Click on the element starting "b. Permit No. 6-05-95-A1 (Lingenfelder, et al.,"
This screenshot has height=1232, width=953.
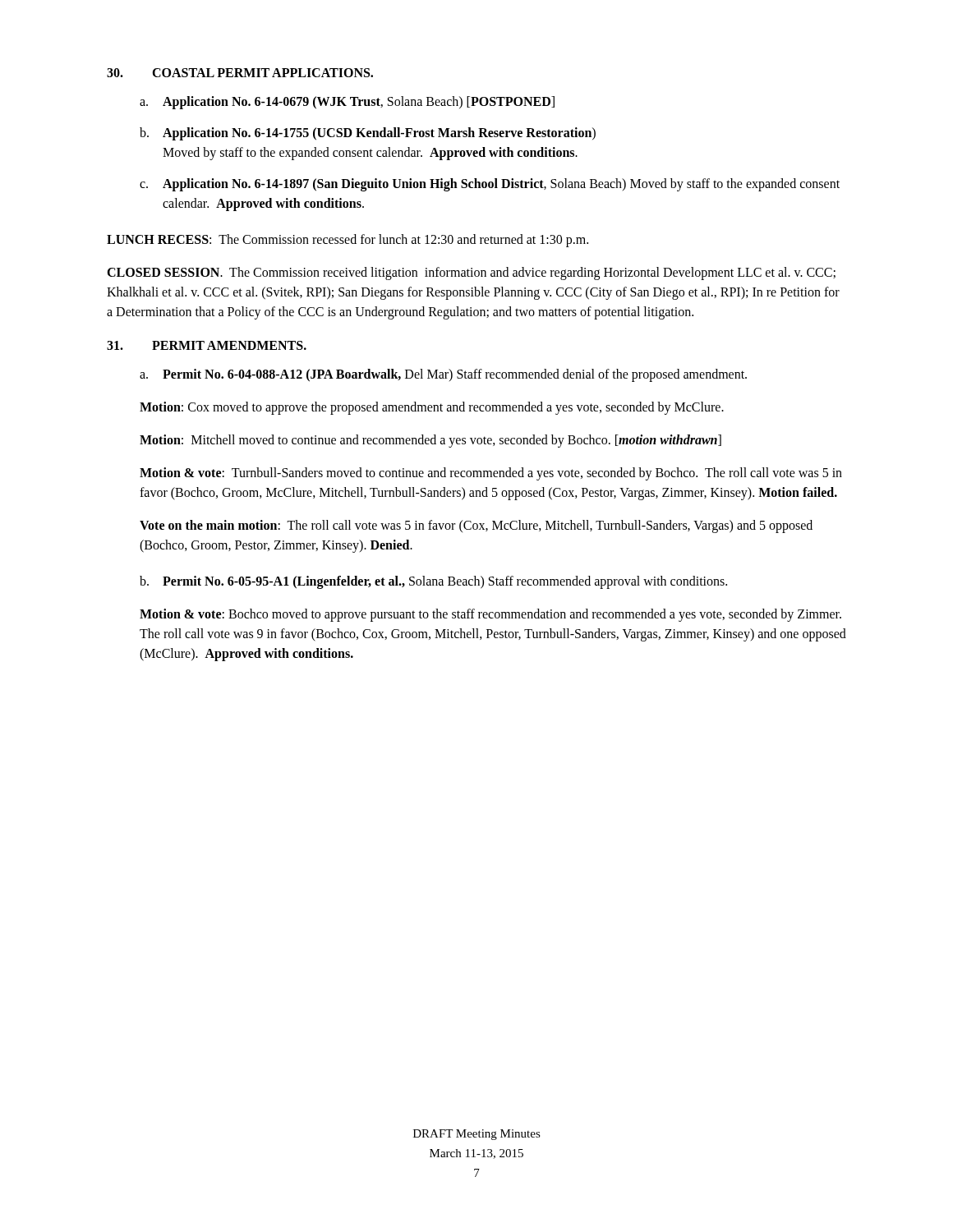coord(493,582)
